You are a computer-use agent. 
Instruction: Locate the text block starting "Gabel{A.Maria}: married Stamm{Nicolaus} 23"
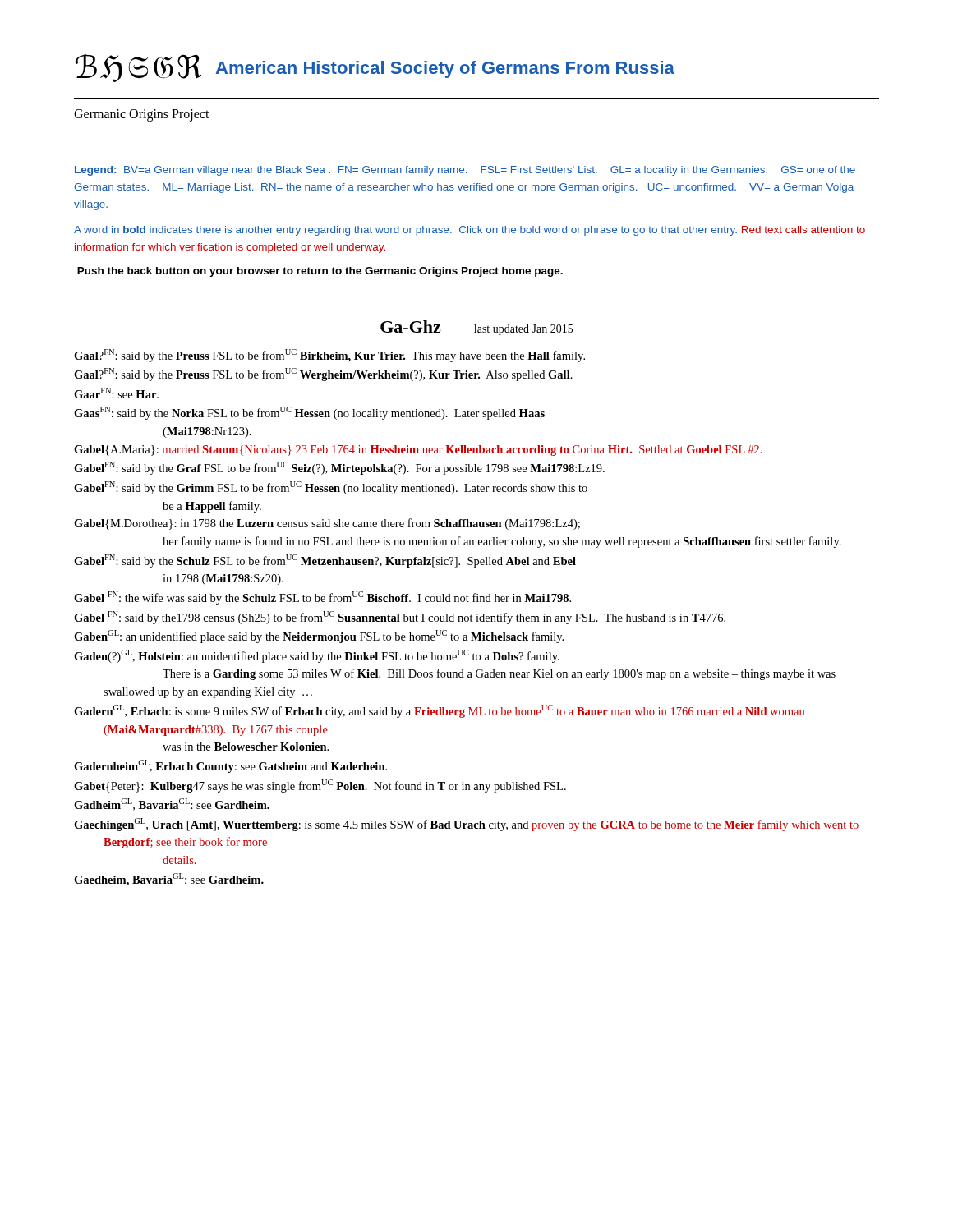[418, 449]
